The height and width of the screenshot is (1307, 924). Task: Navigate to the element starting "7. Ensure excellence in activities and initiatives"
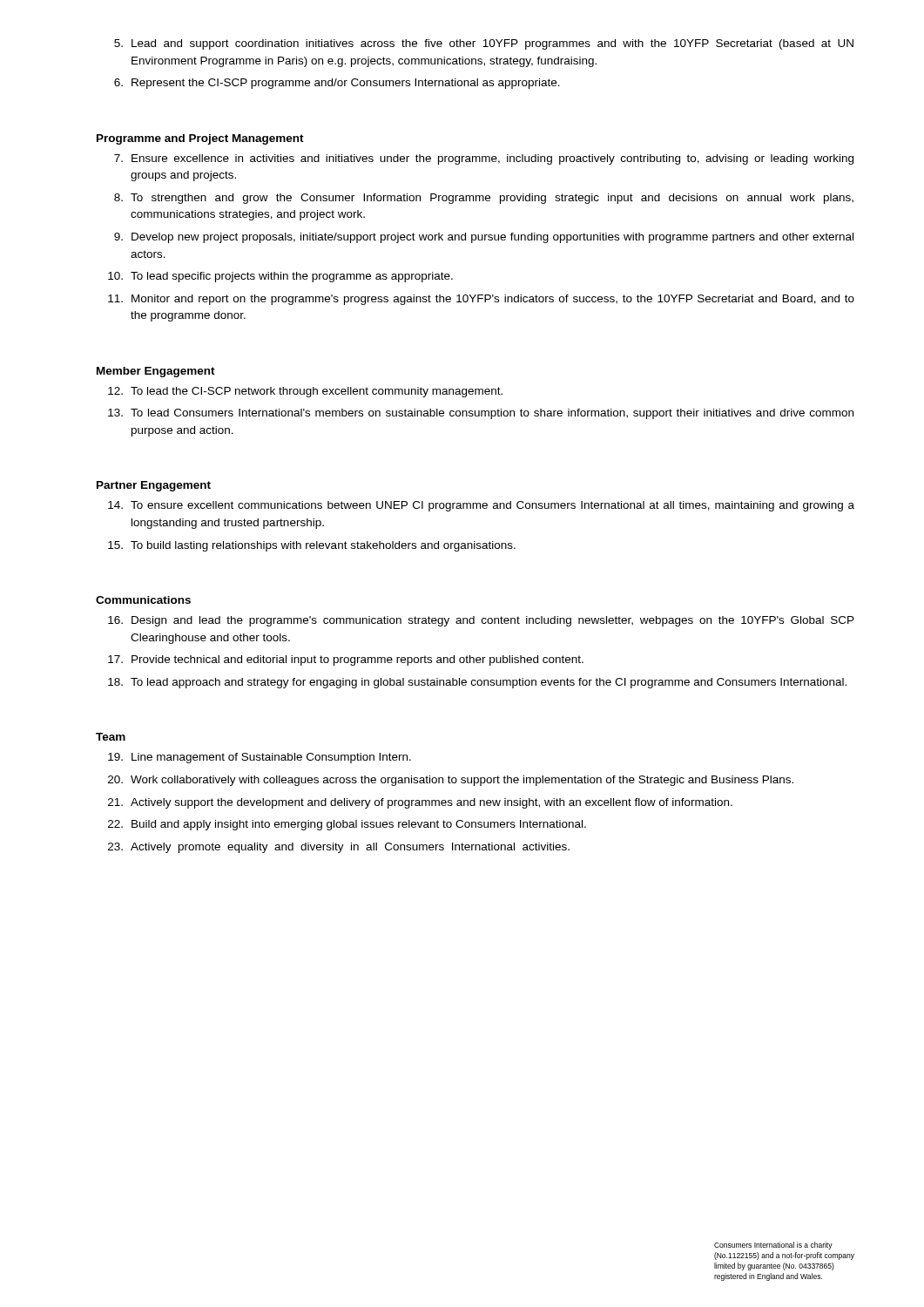pos(475,167)
